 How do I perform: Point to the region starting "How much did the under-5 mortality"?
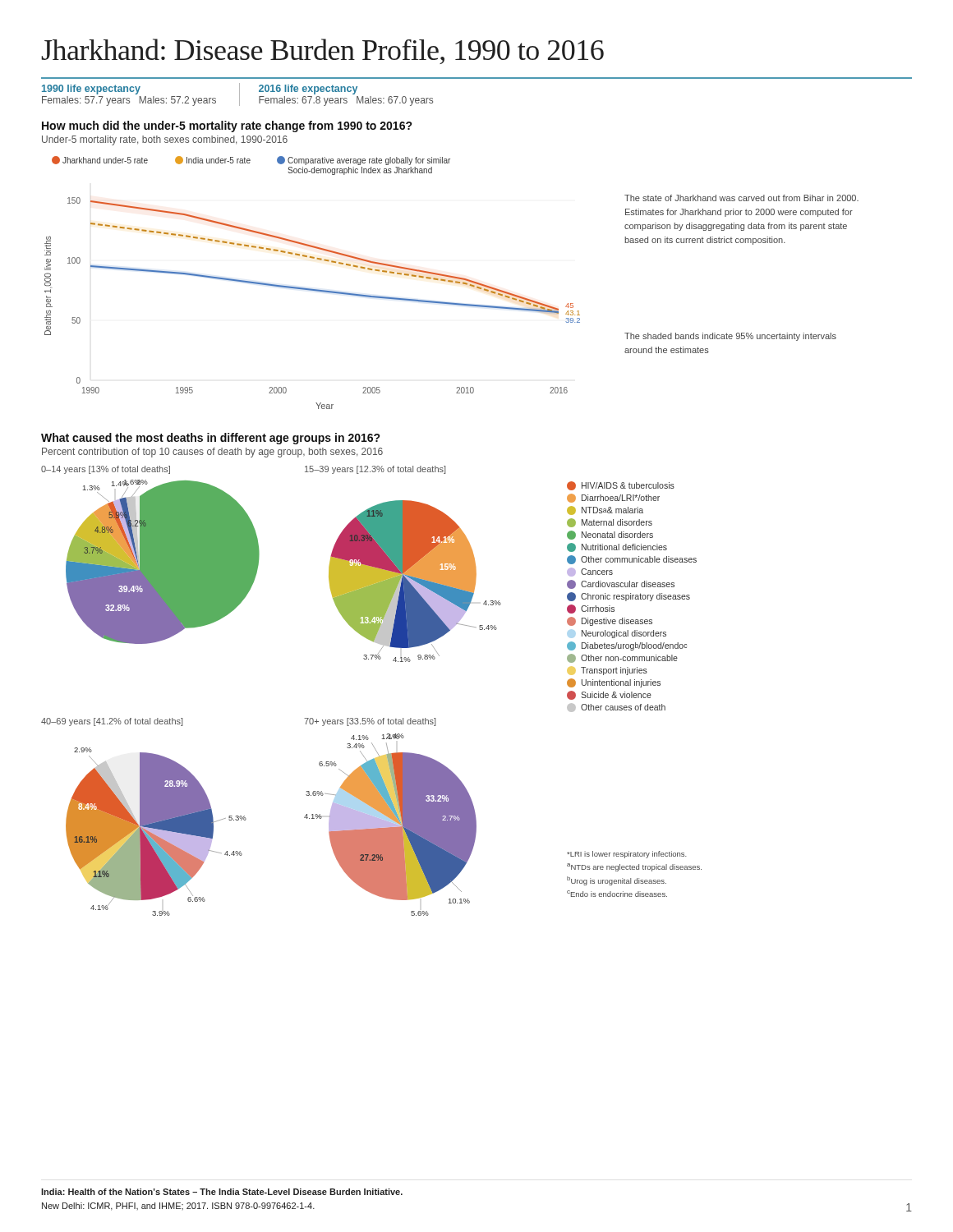point(227,126)
